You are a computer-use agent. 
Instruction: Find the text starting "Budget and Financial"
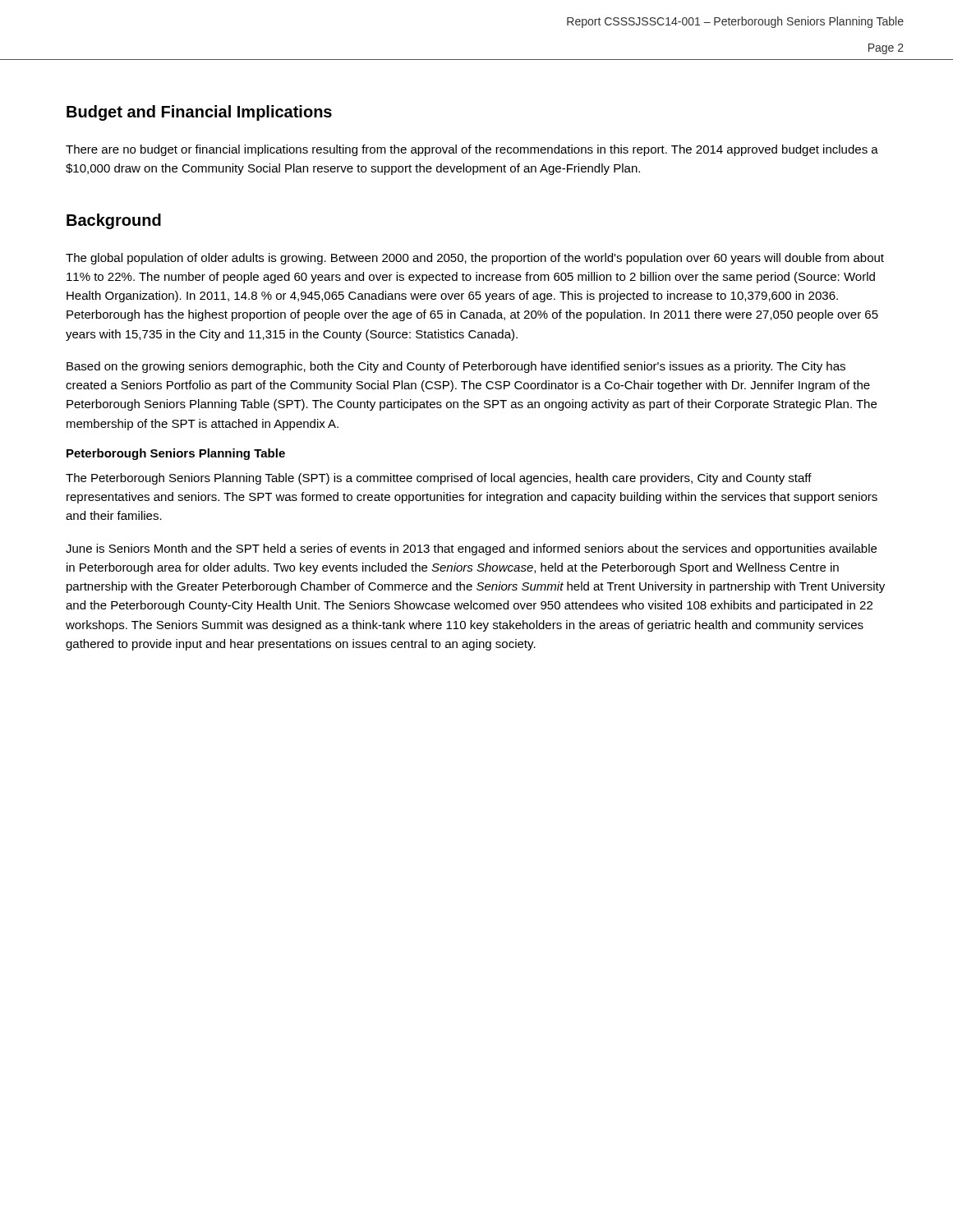tap(199, 112)
